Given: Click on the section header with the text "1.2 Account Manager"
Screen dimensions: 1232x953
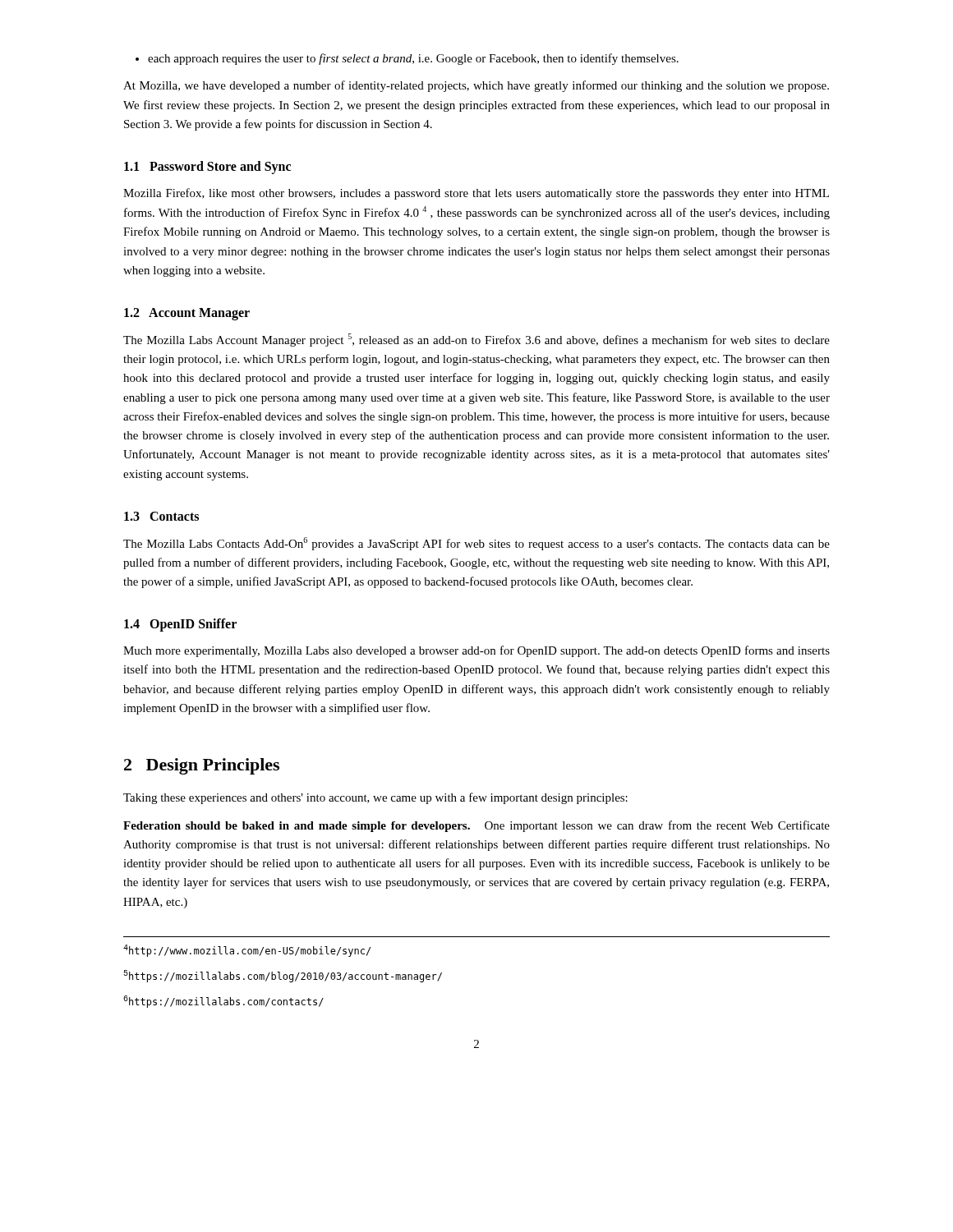Looking at the screenshot, I should 187,314.
